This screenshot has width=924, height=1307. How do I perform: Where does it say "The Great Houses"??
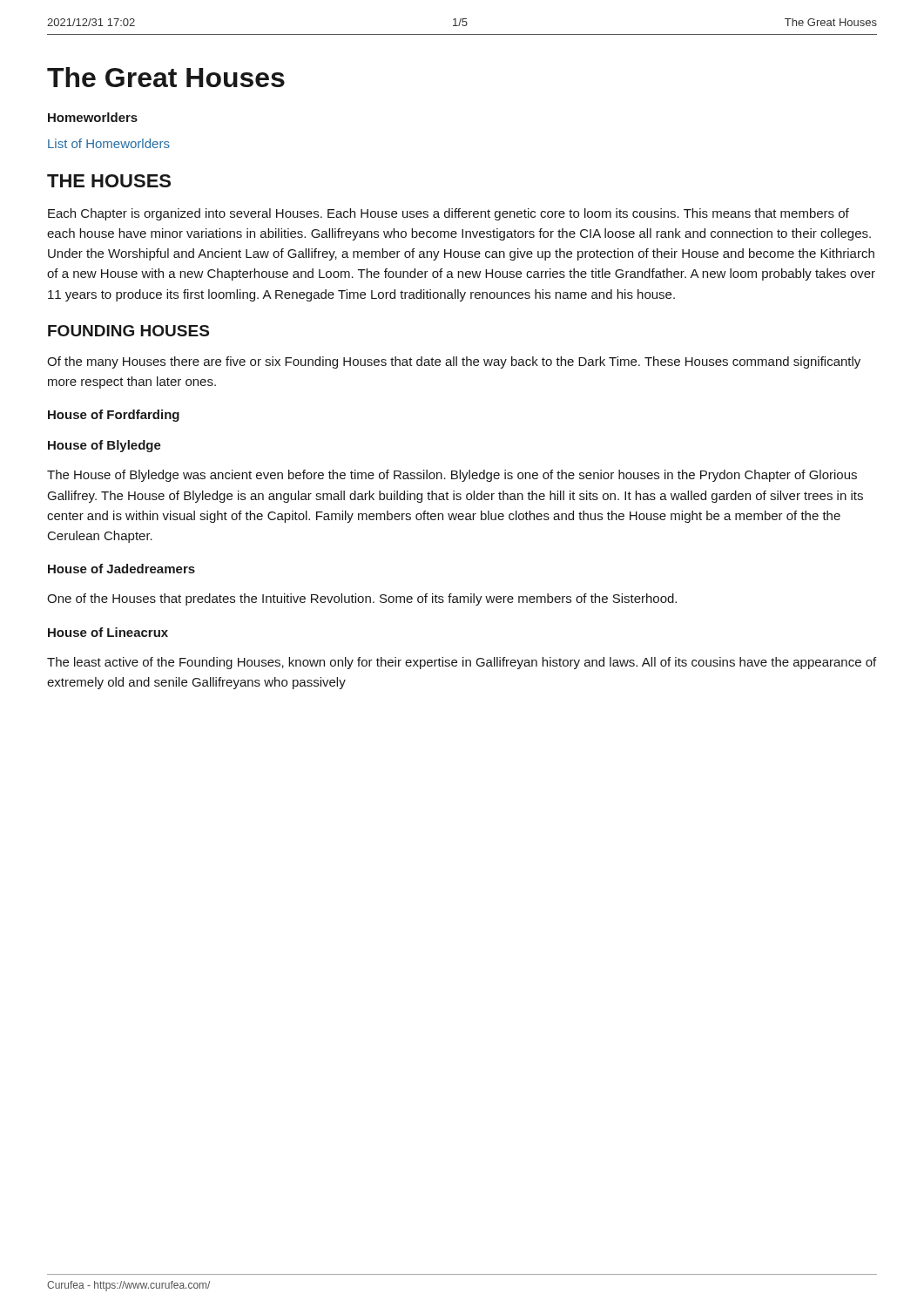(x=166, y=78)
